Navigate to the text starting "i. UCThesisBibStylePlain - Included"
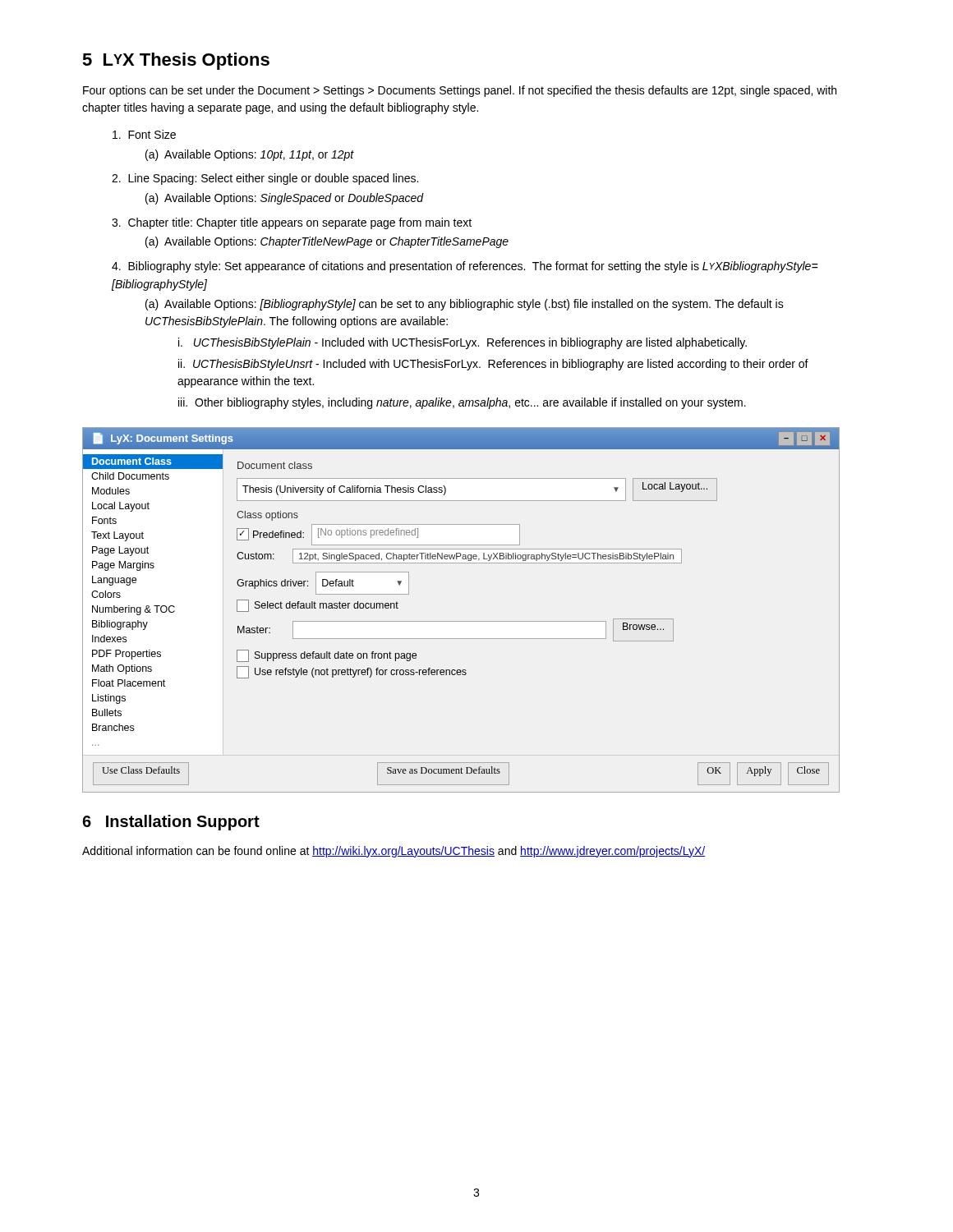The width and height of the screenshot is (953, 1232). pos(463,342)
